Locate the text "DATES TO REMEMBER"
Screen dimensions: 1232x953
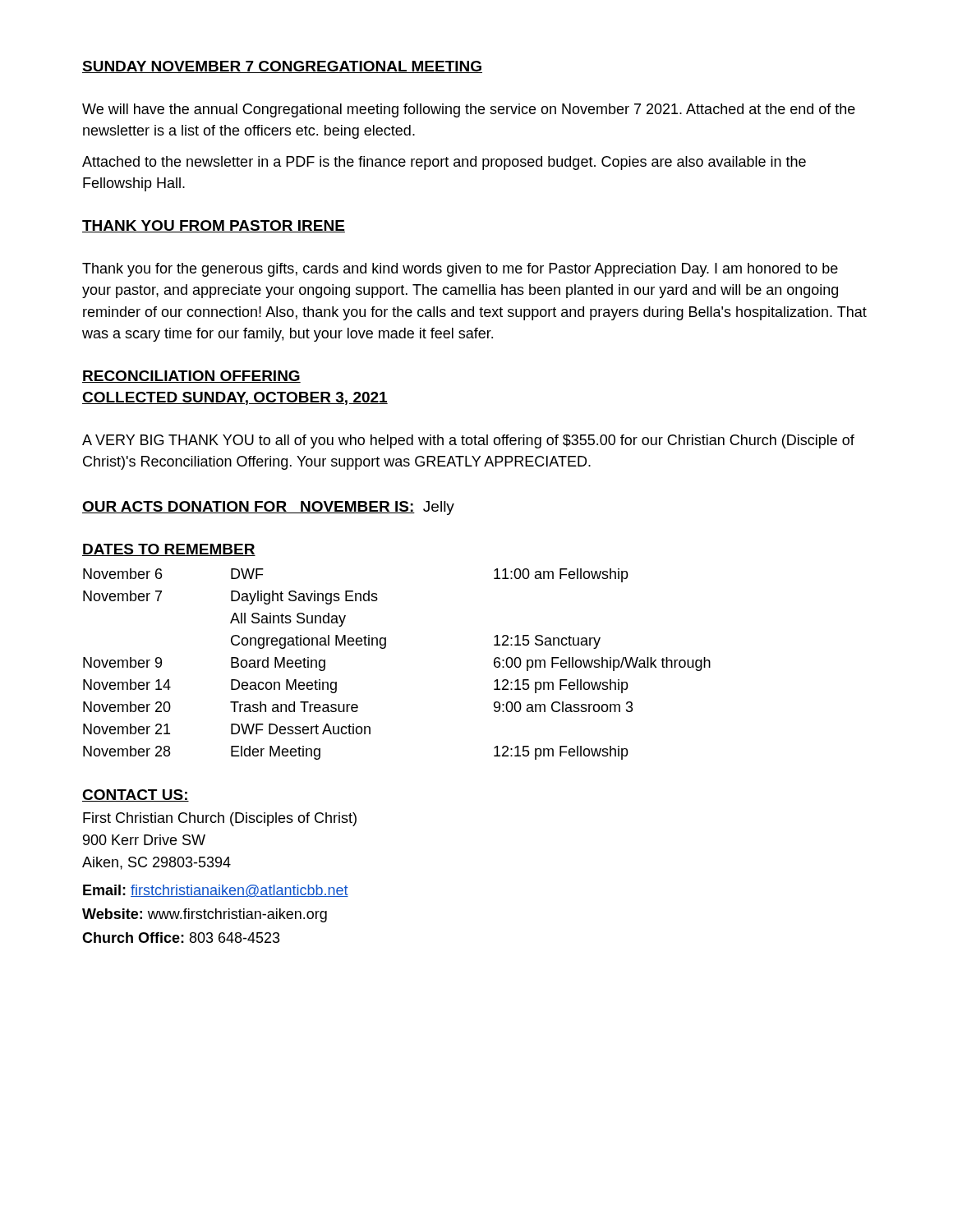point(169,550)
